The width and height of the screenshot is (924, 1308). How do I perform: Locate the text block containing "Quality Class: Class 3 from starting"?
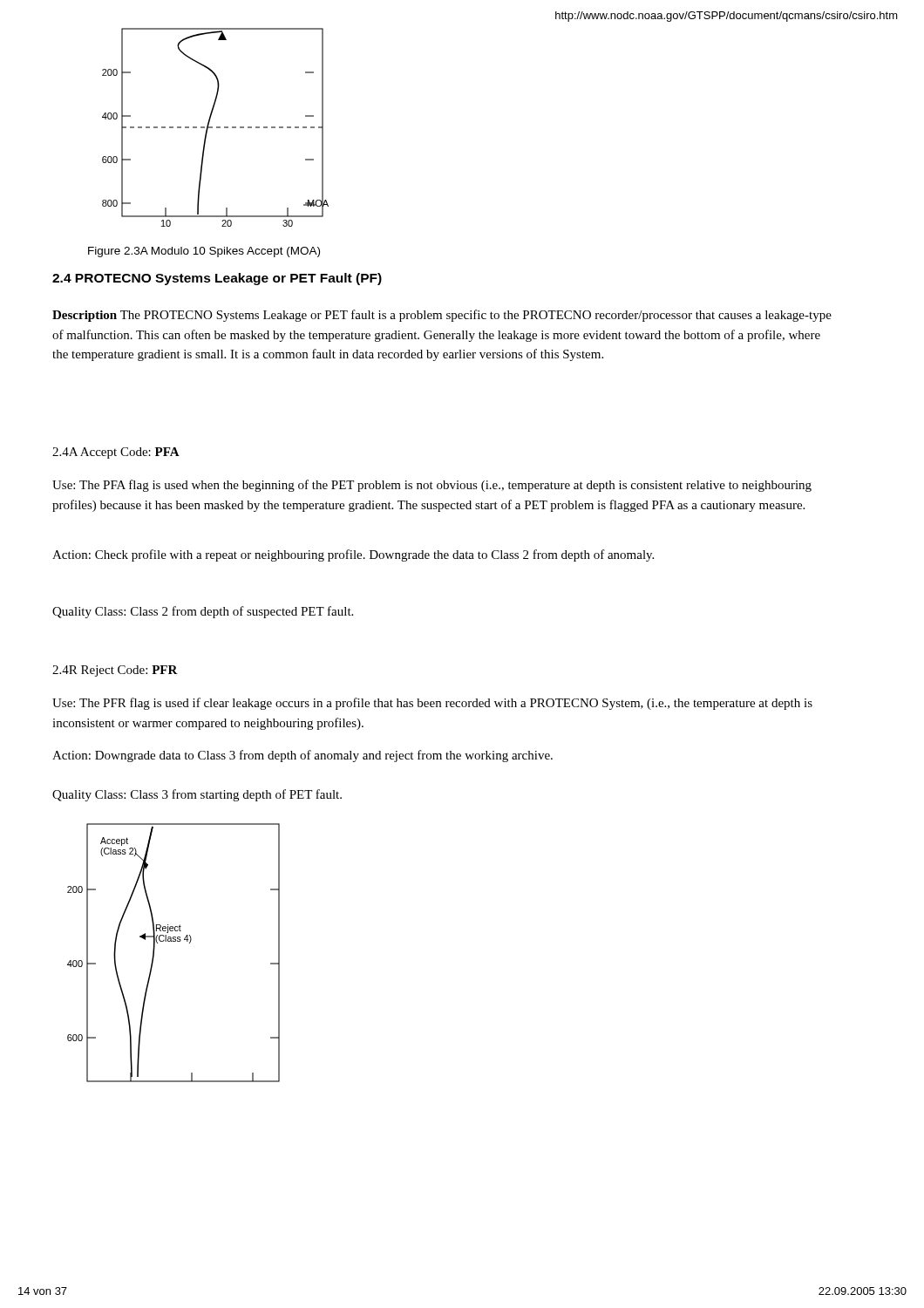(x=197, y=794)
